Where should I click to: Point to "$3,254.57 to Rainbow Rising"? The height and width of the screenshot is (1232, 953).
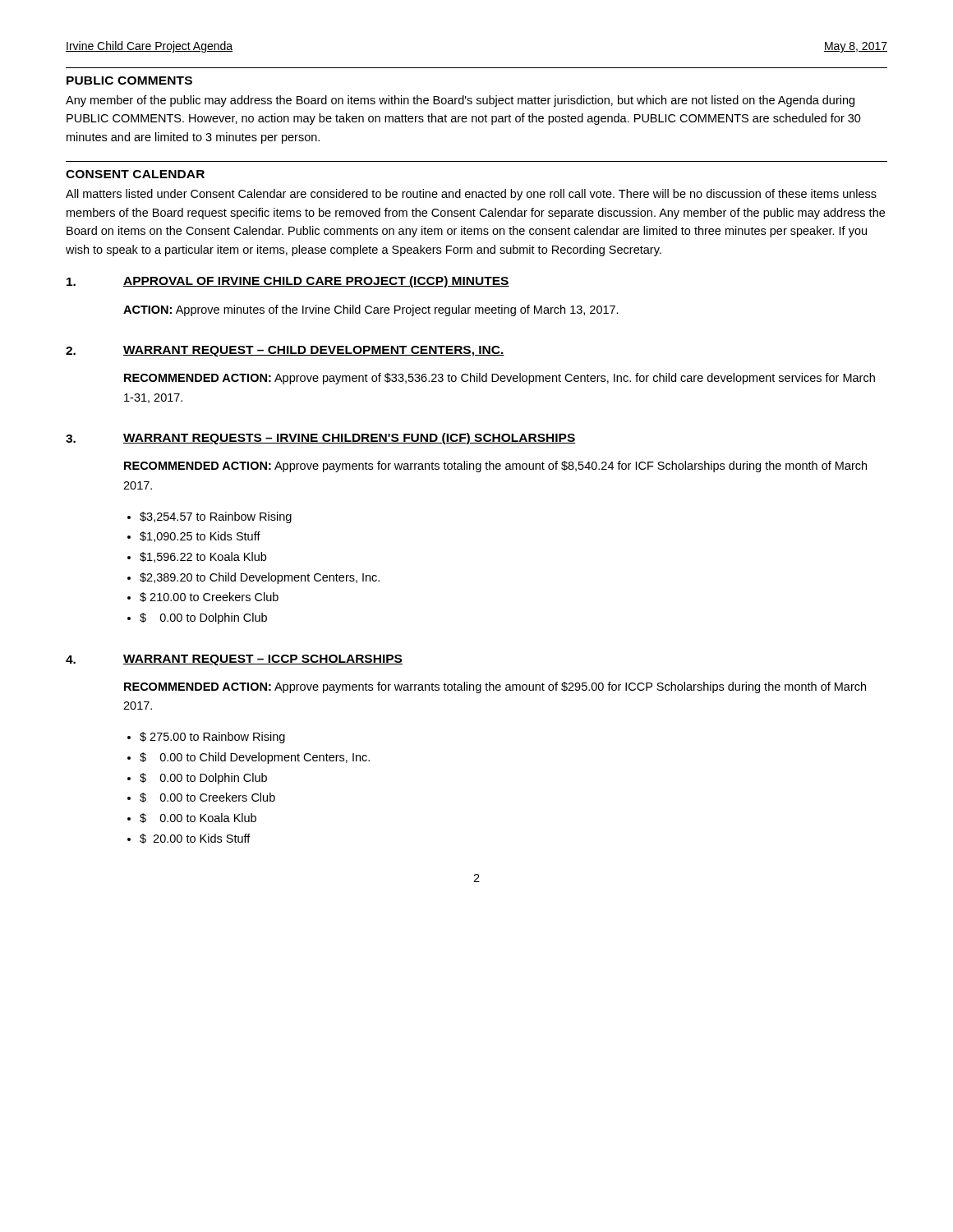[x=216, y=516]
